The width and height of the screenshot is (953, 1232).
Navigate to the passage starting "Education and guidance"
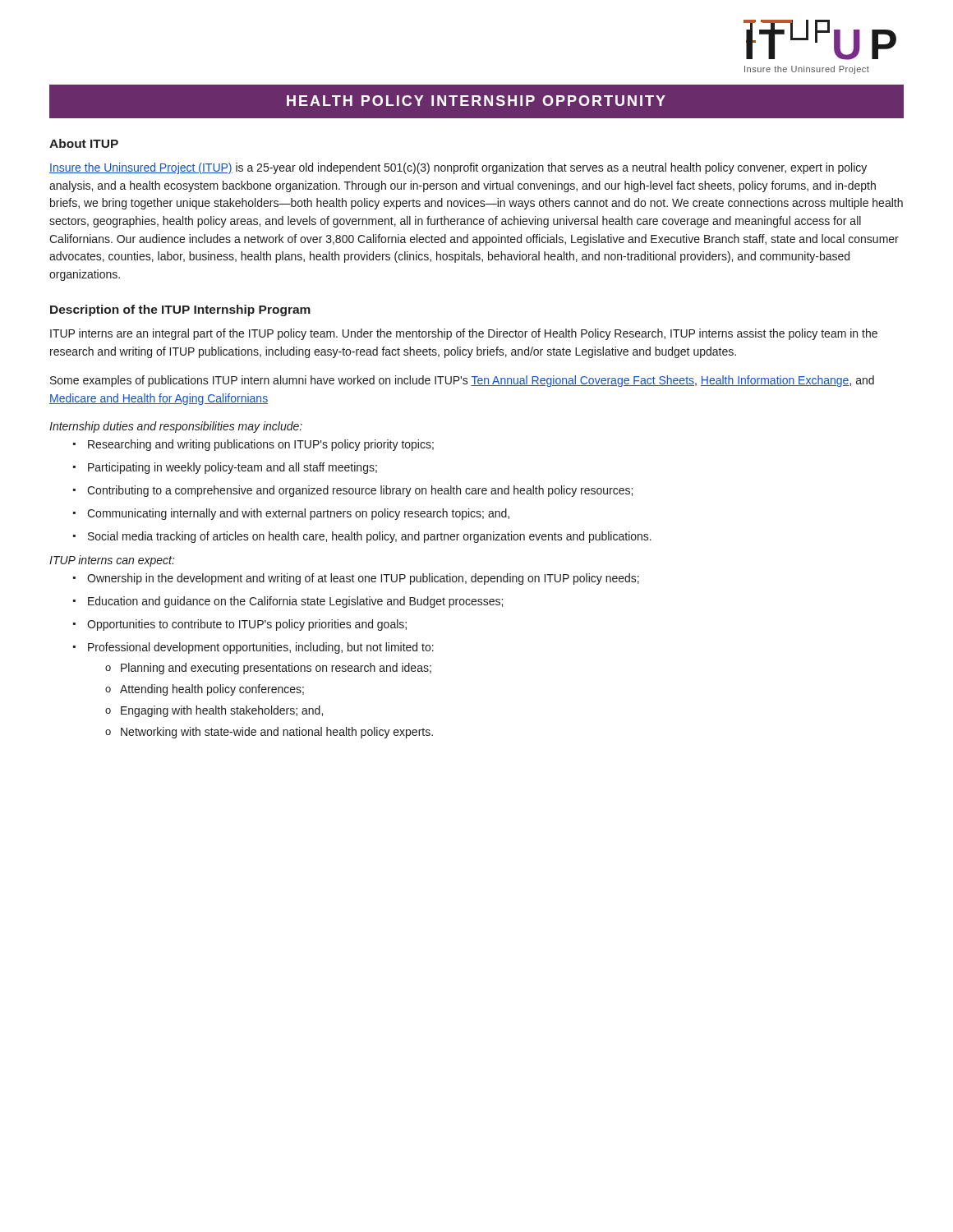point(296,601)
